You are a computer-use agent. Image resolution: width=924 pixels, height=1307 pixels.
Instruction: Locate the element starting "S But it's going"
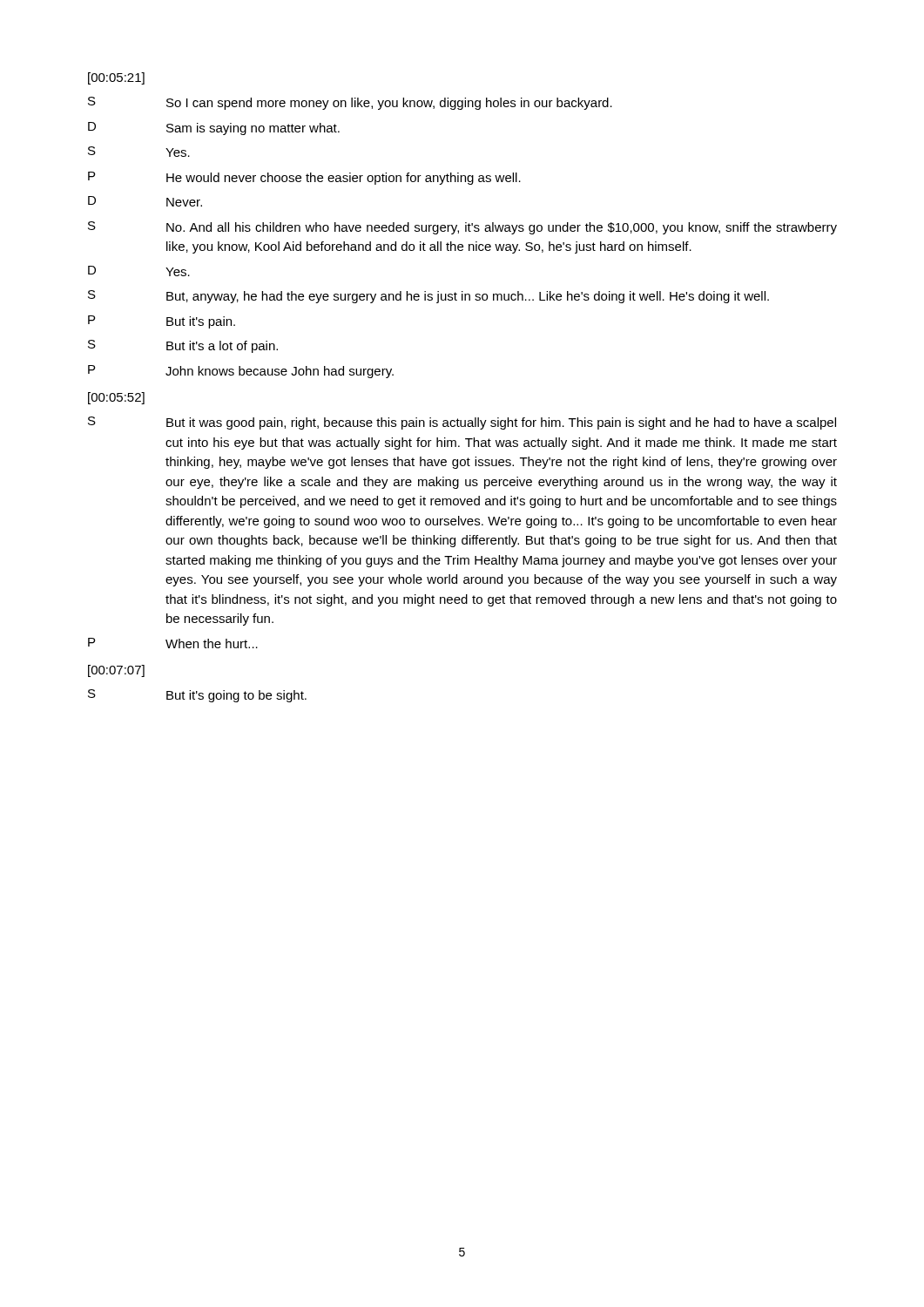click(x=197, y=696)
